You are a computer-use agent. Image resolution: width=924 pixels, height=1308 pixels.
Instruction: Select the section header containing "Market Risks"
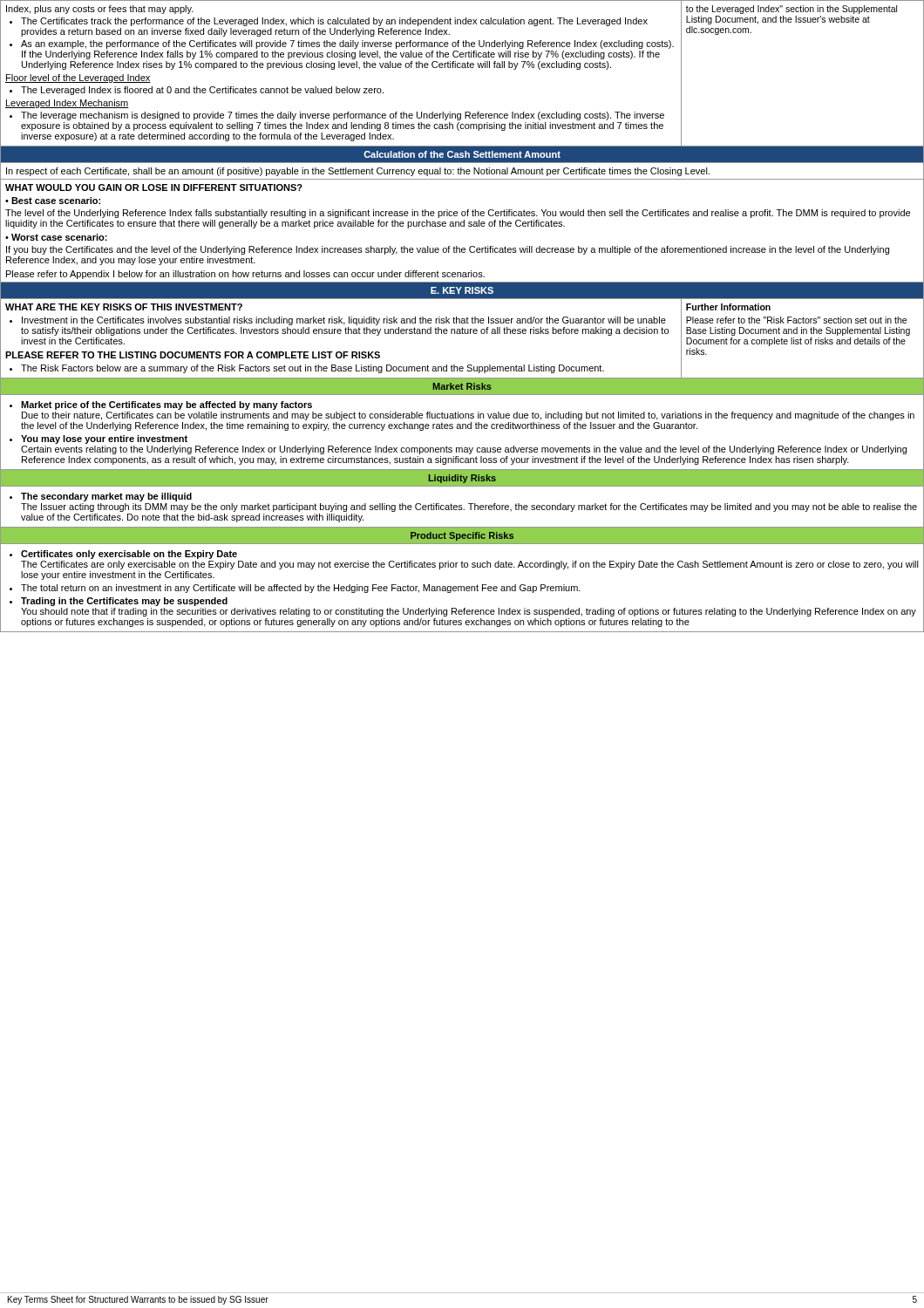click(462, 386)
